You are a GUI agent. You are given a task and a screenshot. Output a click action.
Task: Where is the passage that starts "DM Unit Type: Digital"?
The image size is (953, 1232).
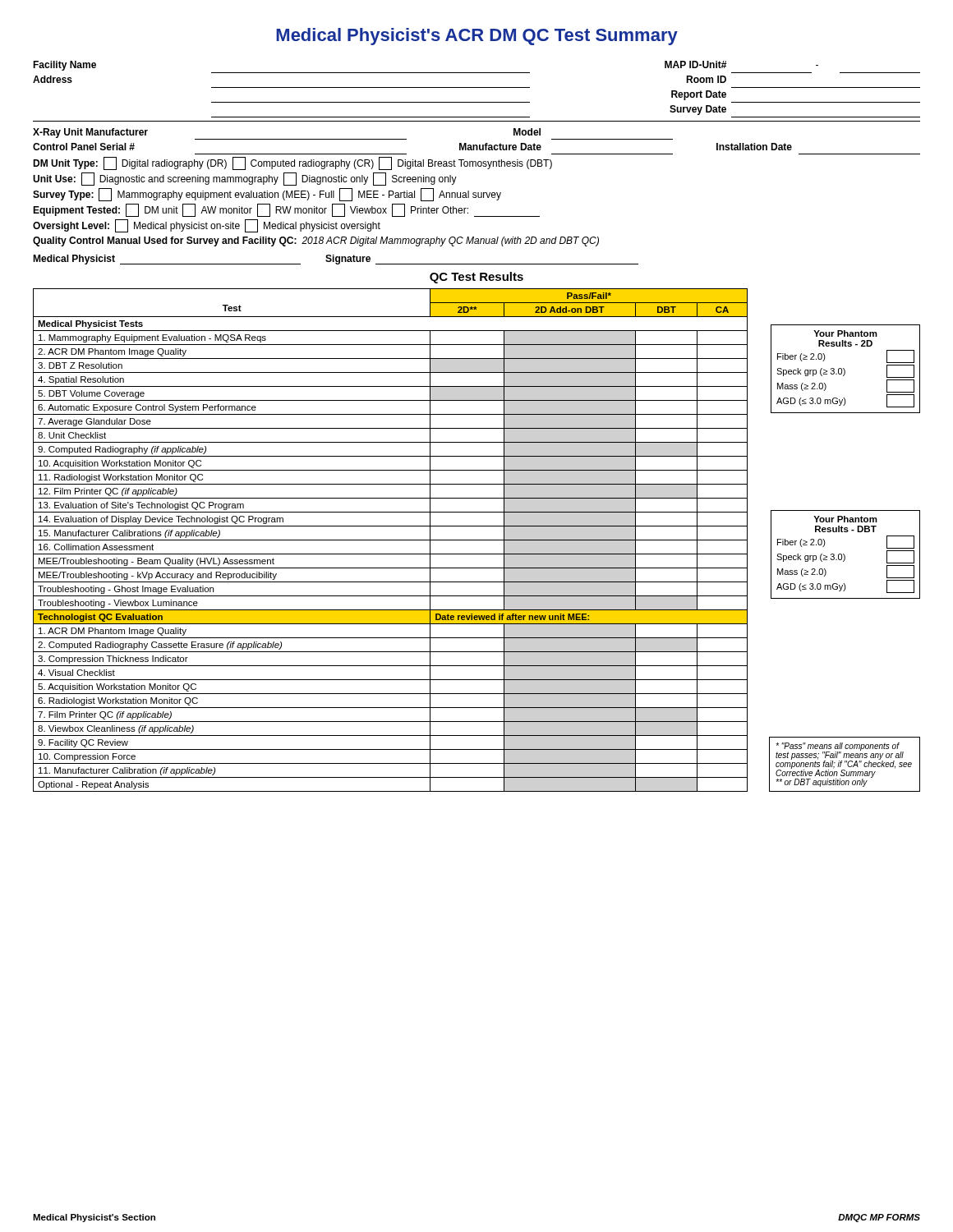pyautogui.click(x=293, y=163)
